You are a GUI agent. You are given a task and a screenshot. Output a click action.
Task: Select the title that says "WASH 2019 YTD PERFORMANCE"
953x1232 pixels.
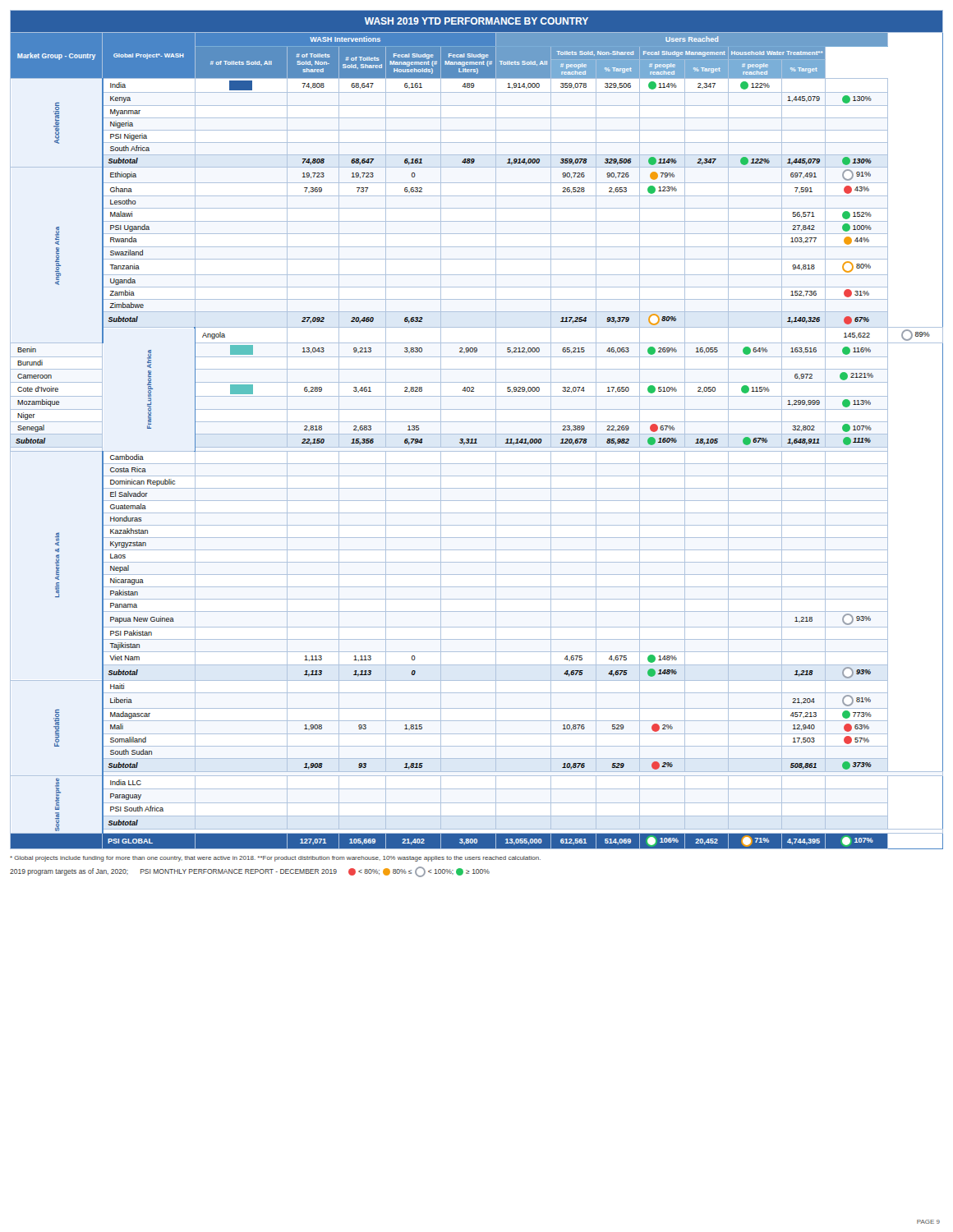476,21
